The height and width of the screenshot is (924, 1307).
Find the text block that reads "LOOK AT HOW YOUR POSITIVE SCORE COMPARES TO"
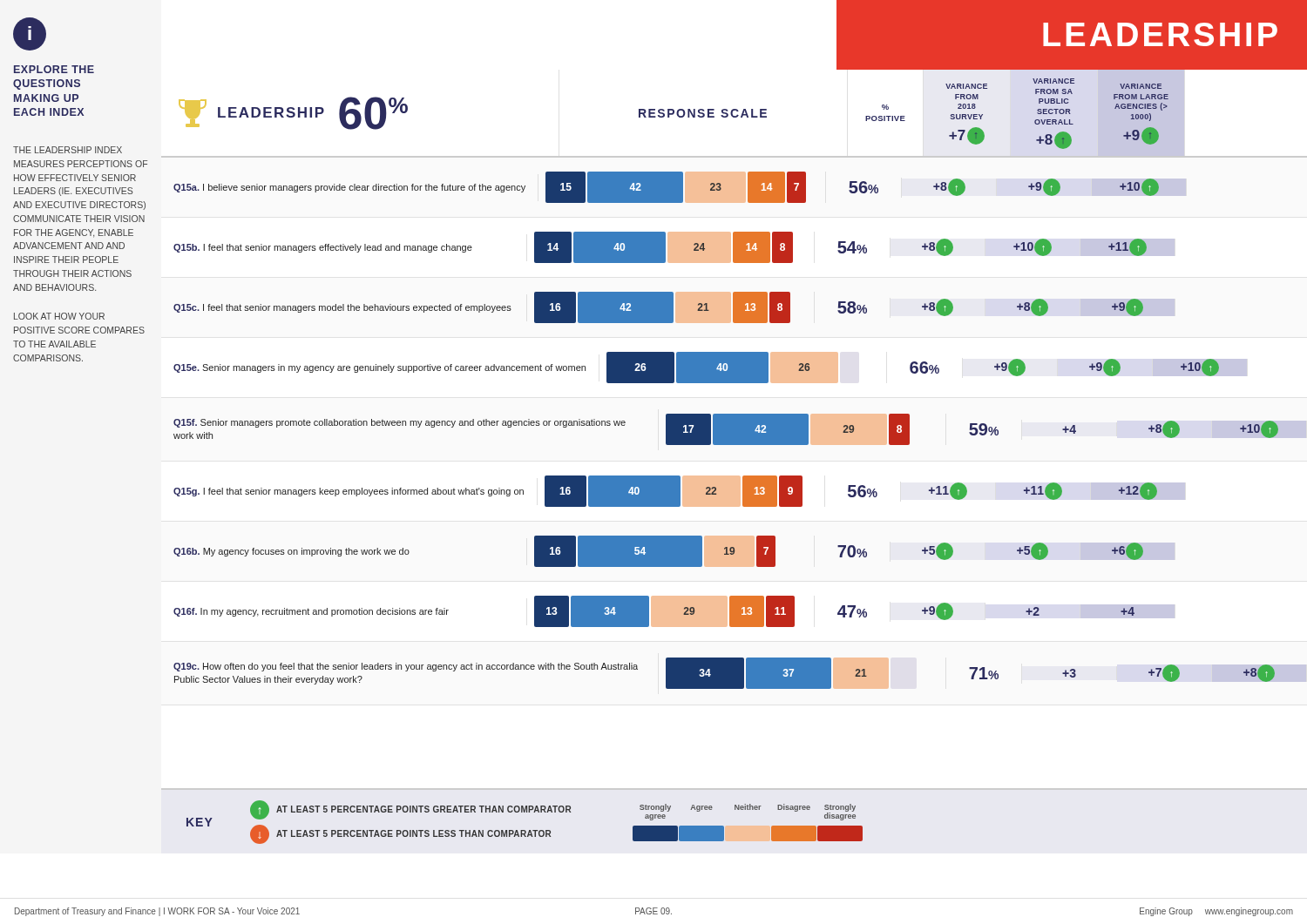tap(79, 337)
